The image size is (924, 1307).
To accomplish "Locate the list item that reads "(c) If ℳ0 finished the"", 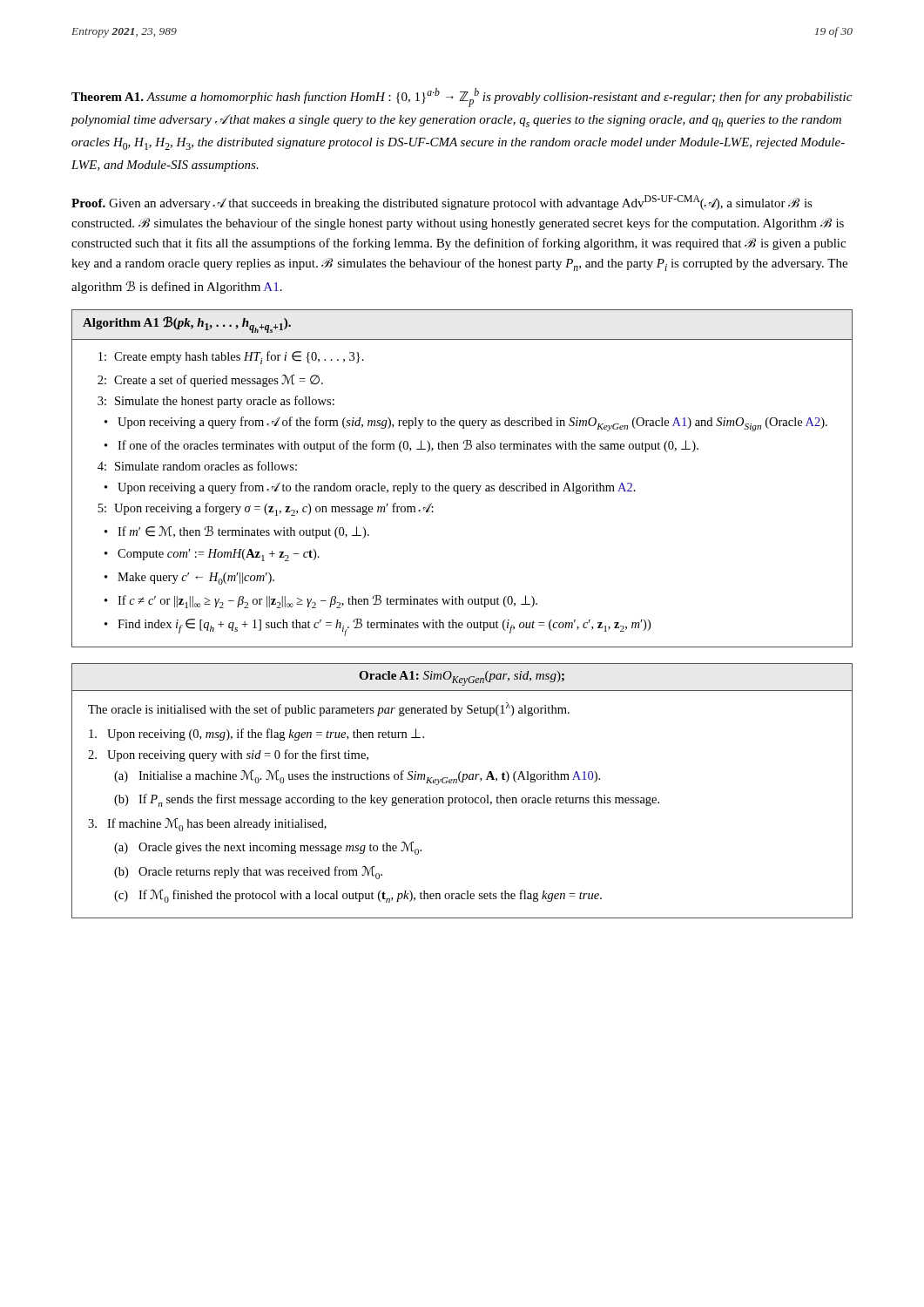I will coord(475,896).
